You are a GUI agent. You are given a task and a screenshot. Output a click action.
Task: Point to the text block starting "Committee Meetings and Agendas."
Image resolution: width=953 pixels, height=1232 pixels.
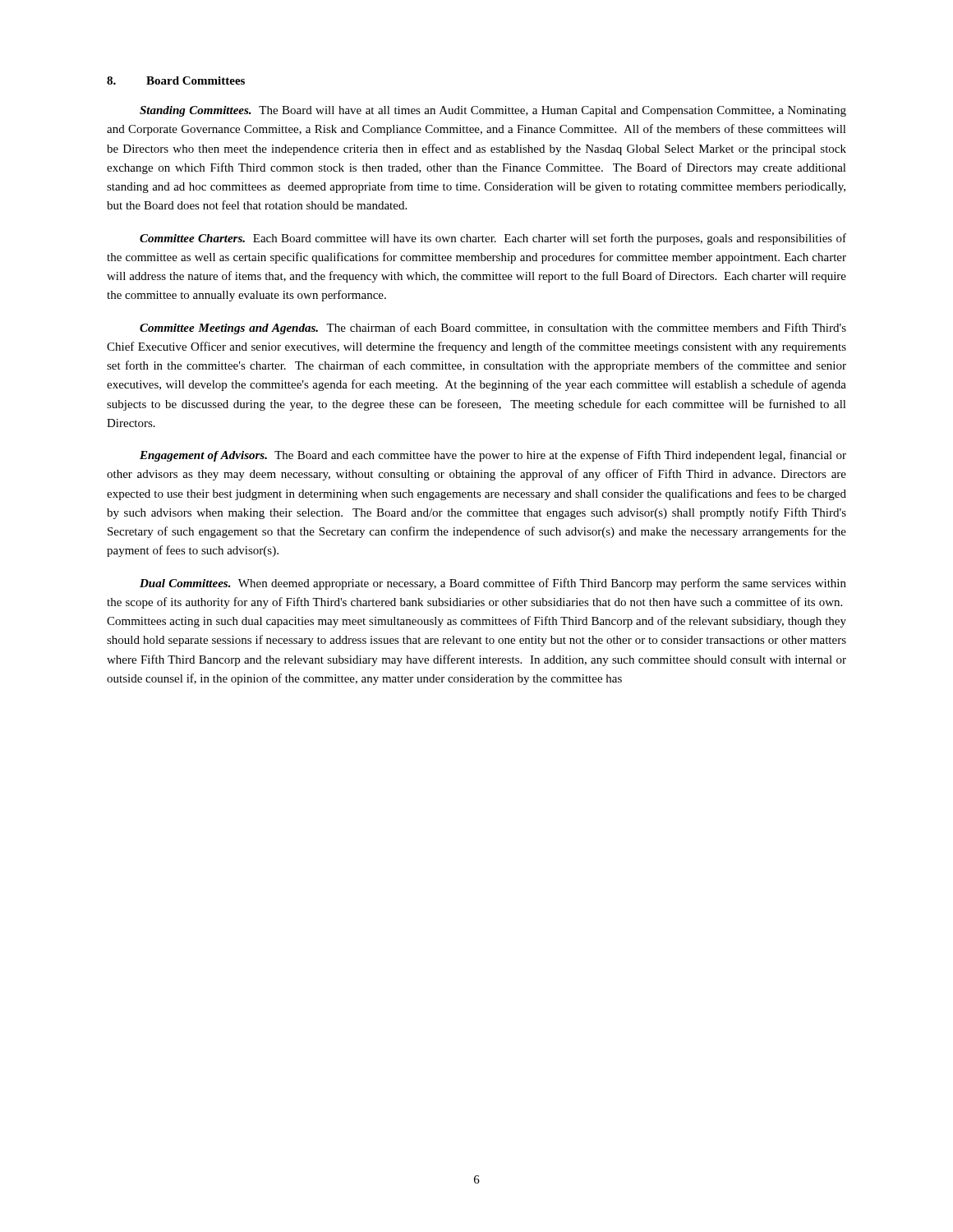pyautogui.click(x=476, y=375)
